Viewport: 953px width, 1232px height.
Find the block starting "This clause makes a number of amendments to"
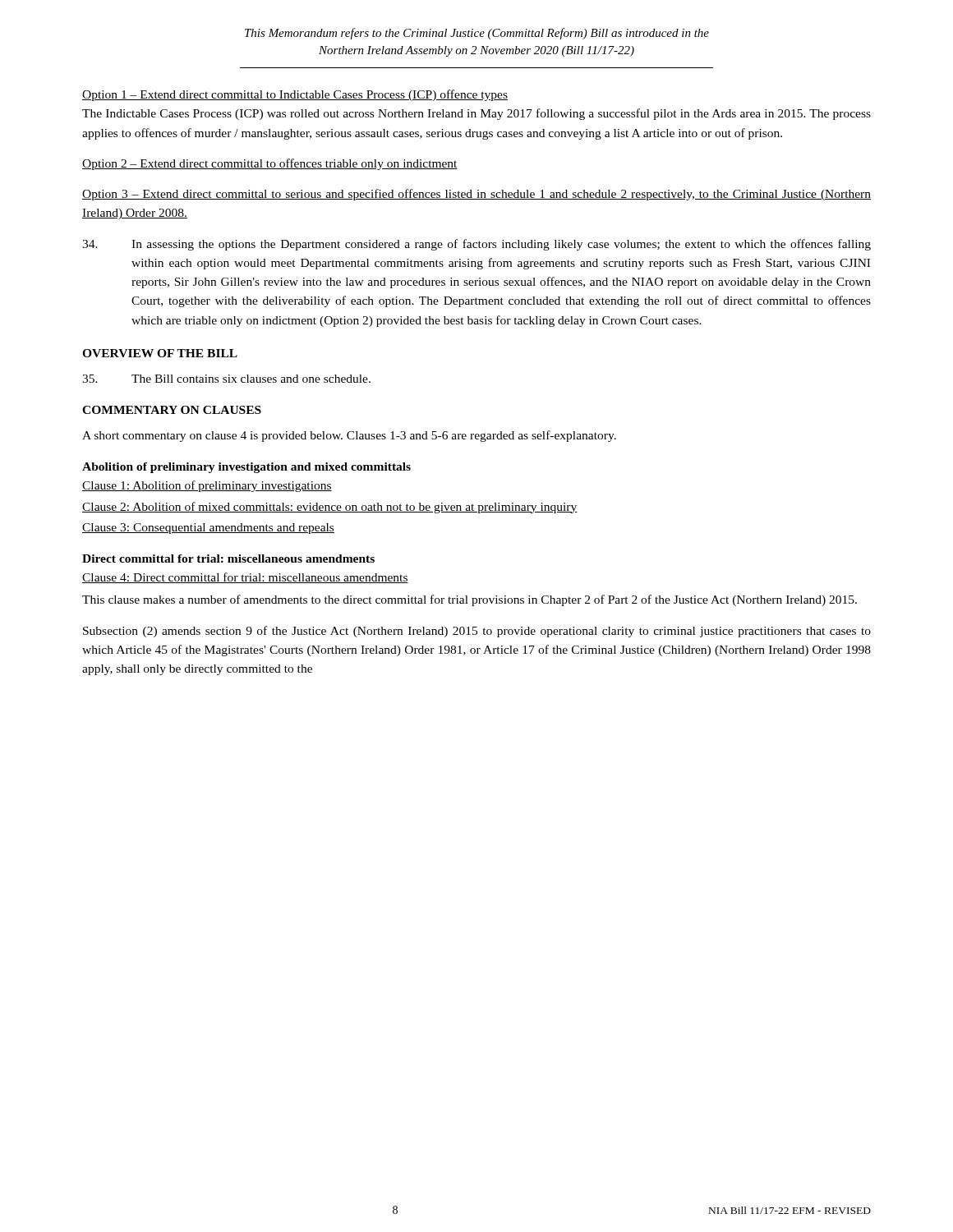tap(470, 599)
